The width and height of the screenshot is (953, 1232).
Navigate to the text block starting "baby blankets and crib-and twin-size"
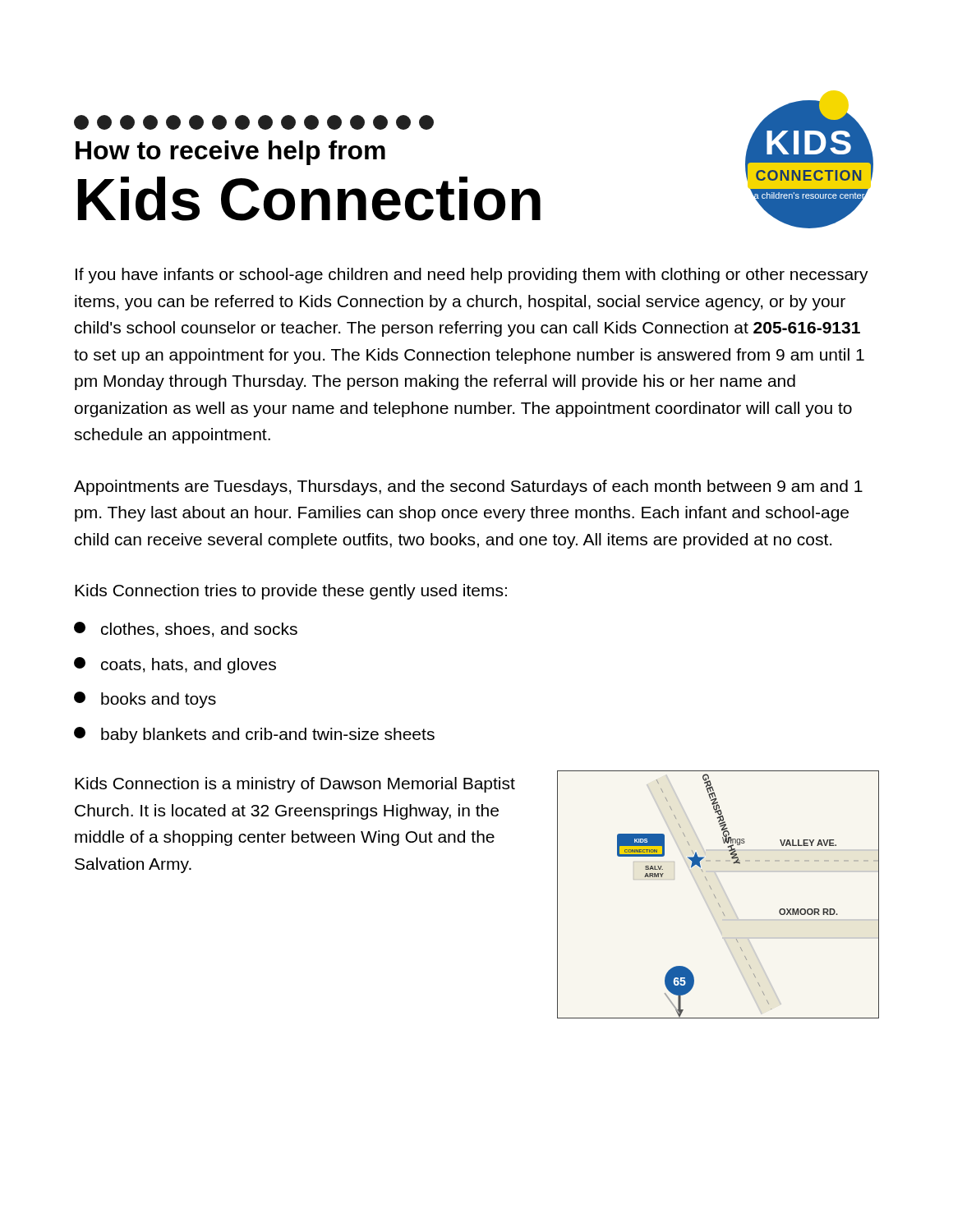coord(254,734)
